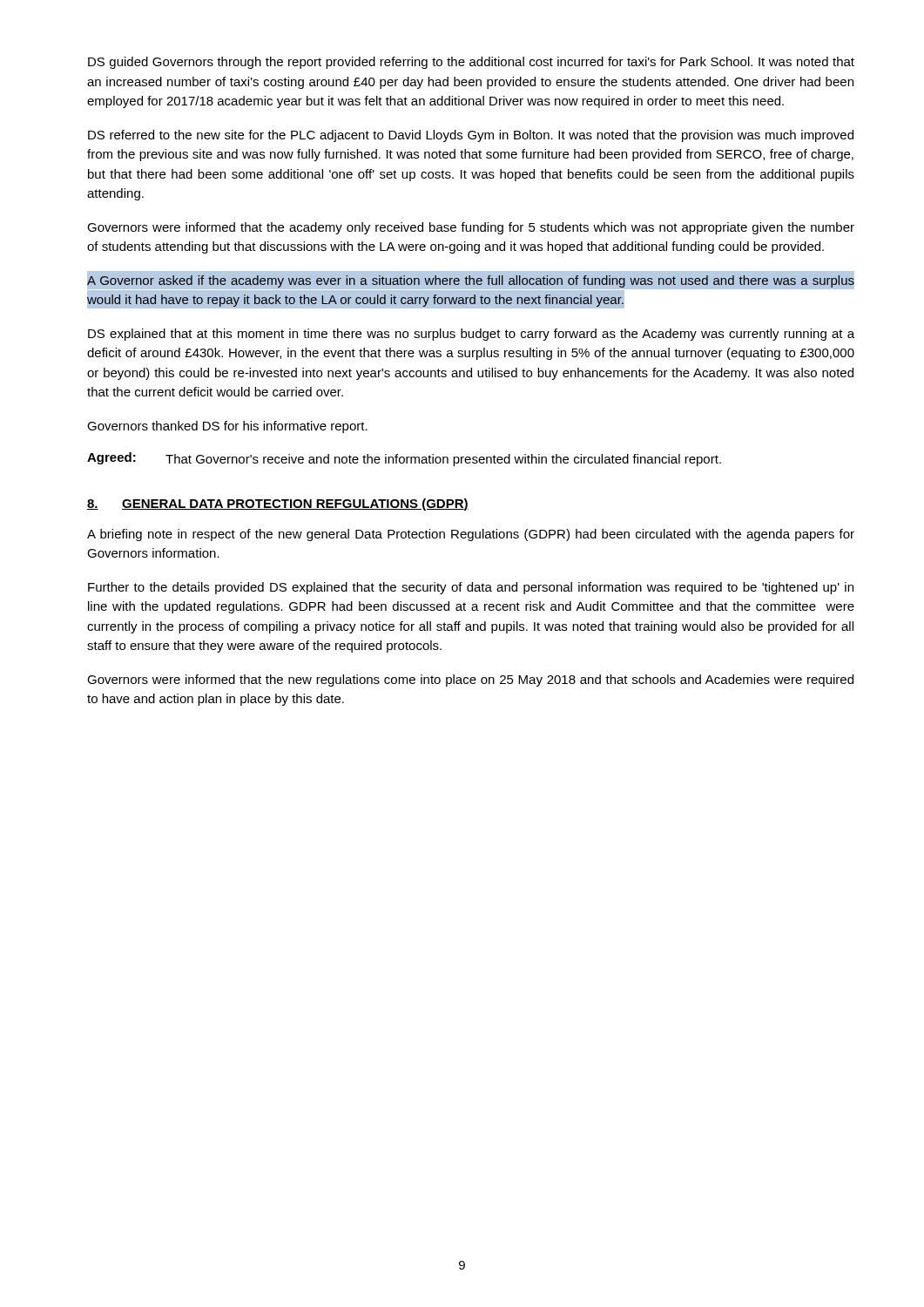Find the text block starting "Further to the details provided DS explained that"

click(x=471, y=616)
